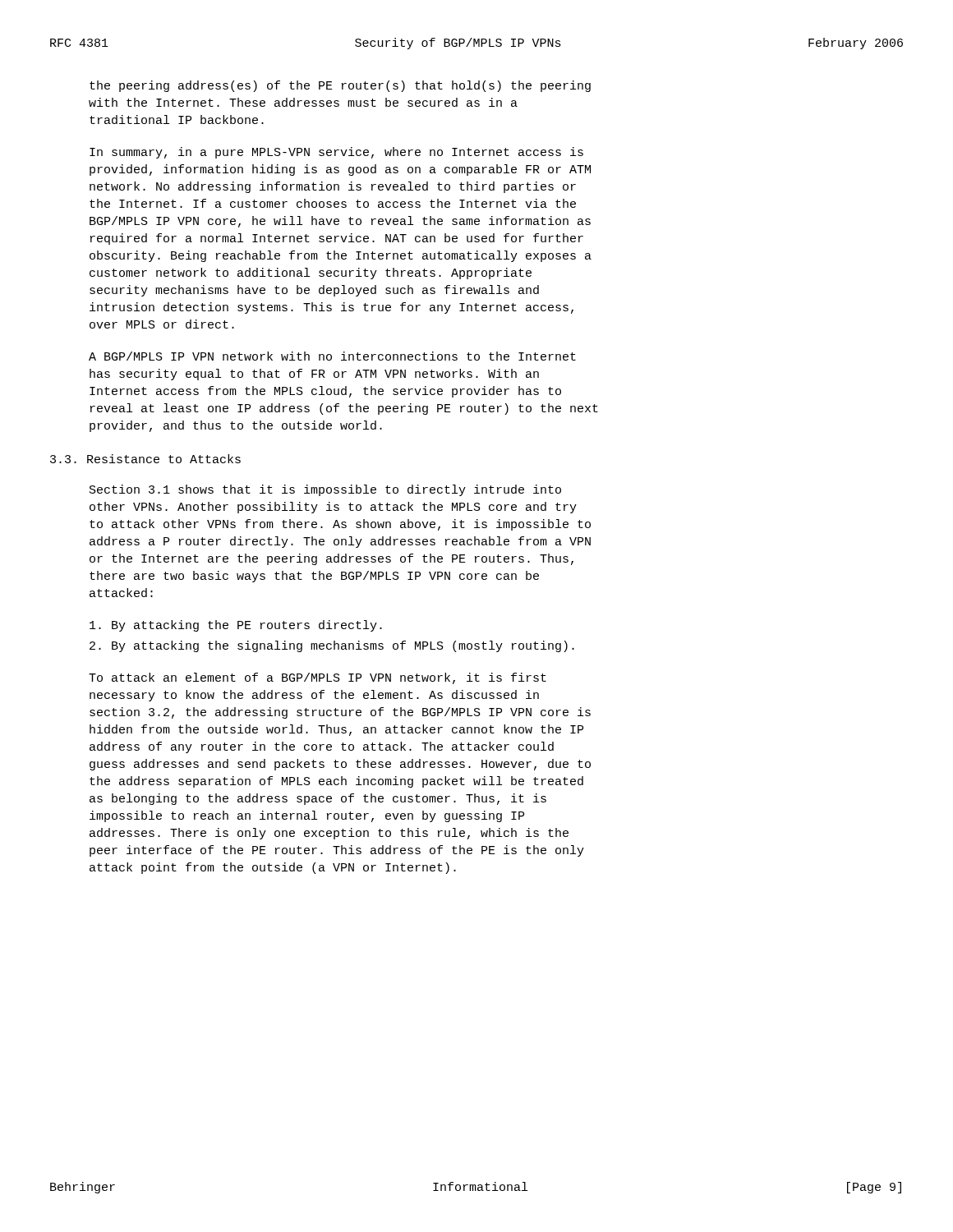Locate the element starting "Section 3.1 shows that it is impossible"
Screen dimensions: 1232x953
coord(340,543)
